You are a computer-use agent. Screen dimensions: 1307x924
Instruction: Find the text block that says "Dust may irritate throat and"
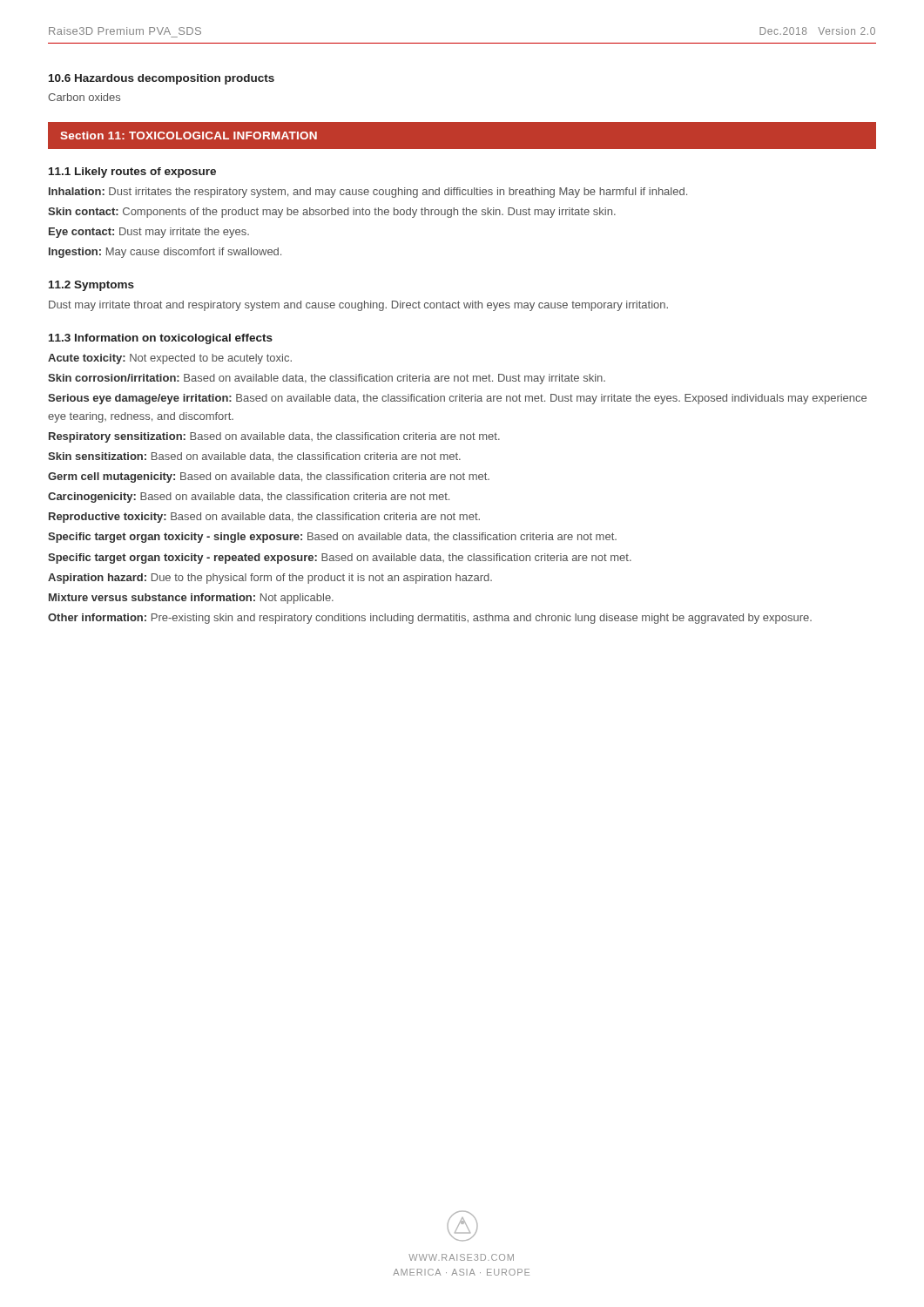coord(358,305)
